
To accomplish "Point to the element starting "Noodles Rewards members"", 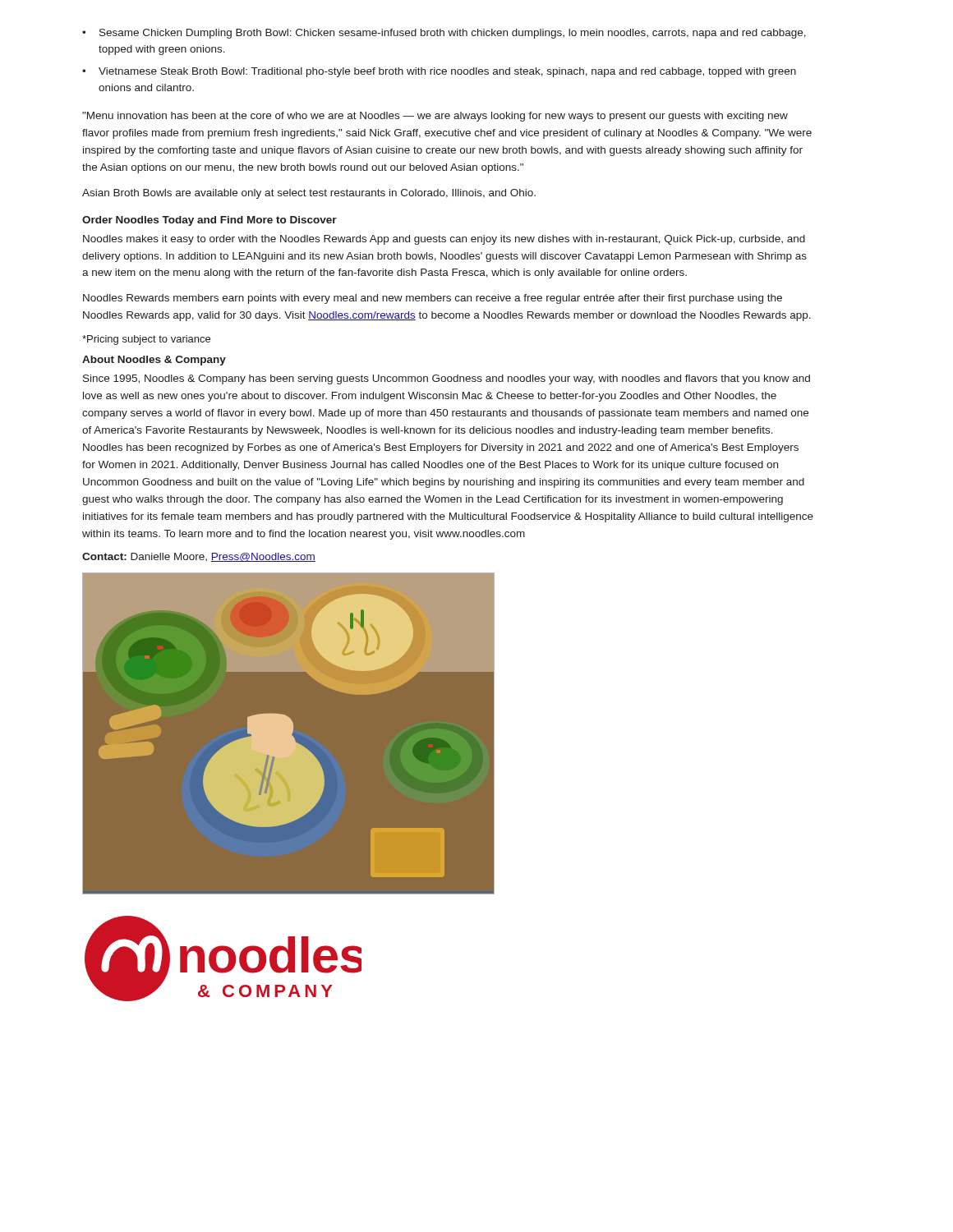I will (x=447, y=307).
